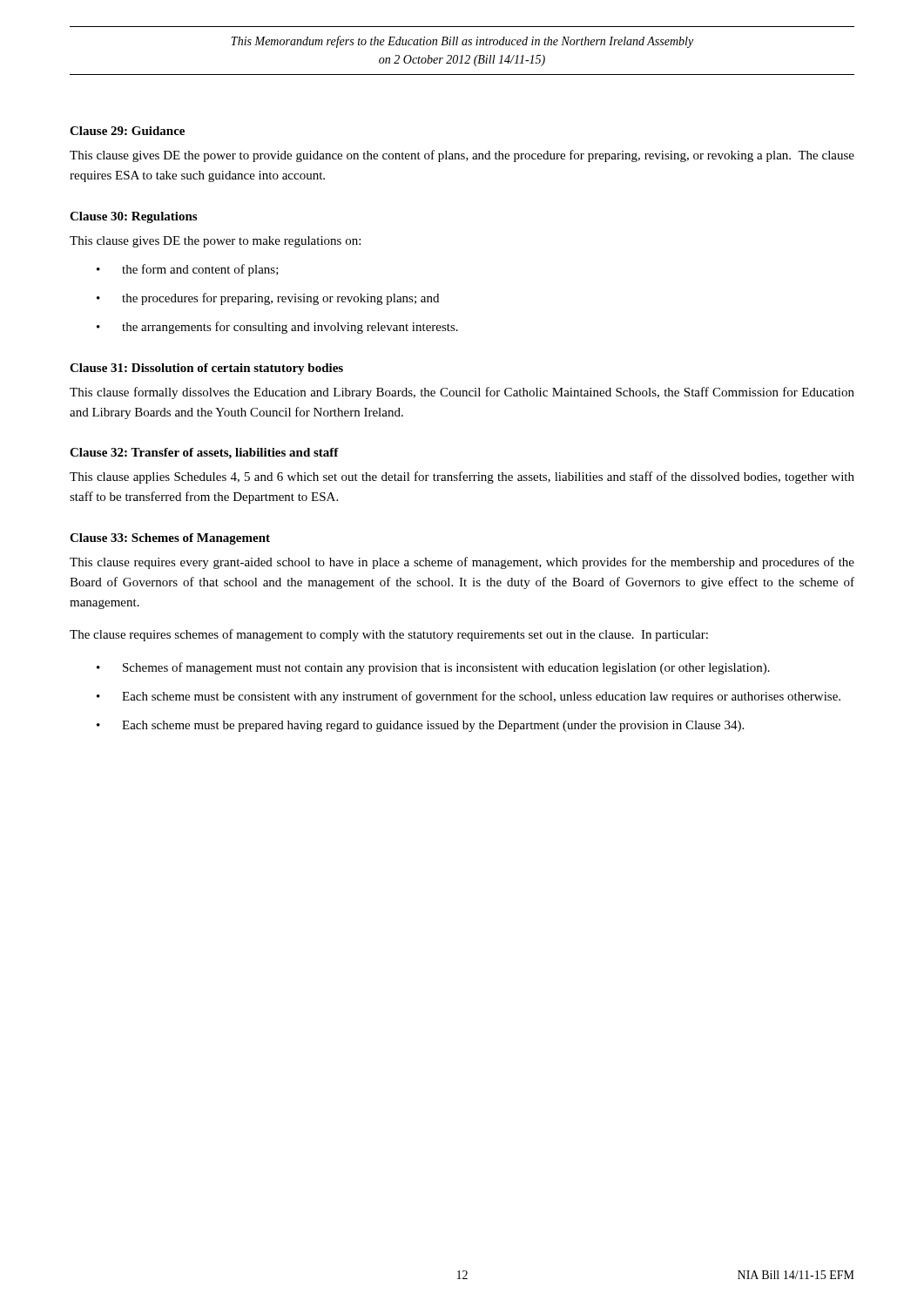Locate the section header that says "Clause 33: Schemes of Management"
The image size is (924, 1307).
[170, 537]
